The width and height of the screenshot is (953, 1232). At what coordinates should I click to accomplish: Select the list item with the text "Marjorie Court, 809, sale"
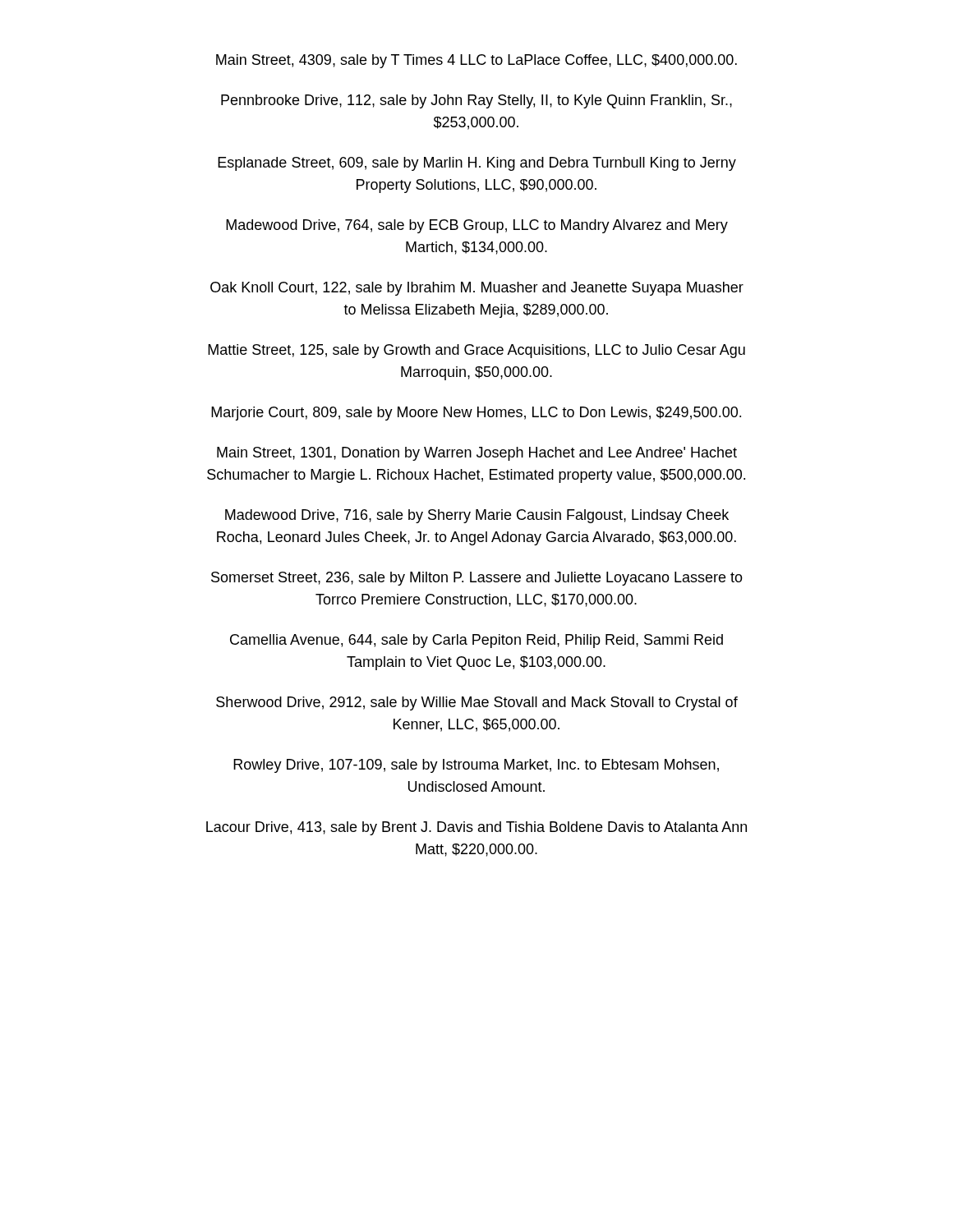476,412
